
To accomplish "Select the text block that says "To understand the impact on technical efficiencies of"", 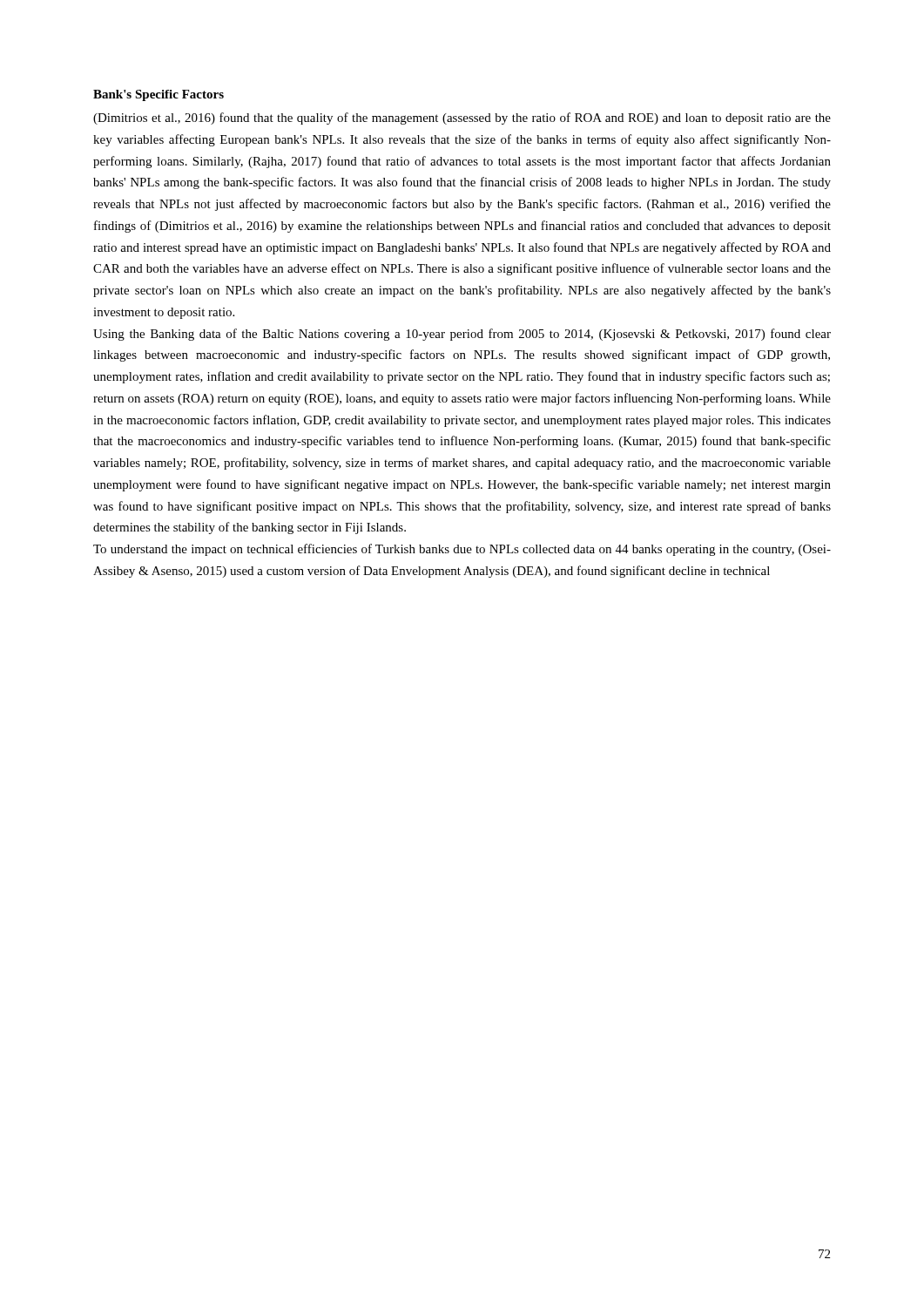I will [x=462, y=560].
